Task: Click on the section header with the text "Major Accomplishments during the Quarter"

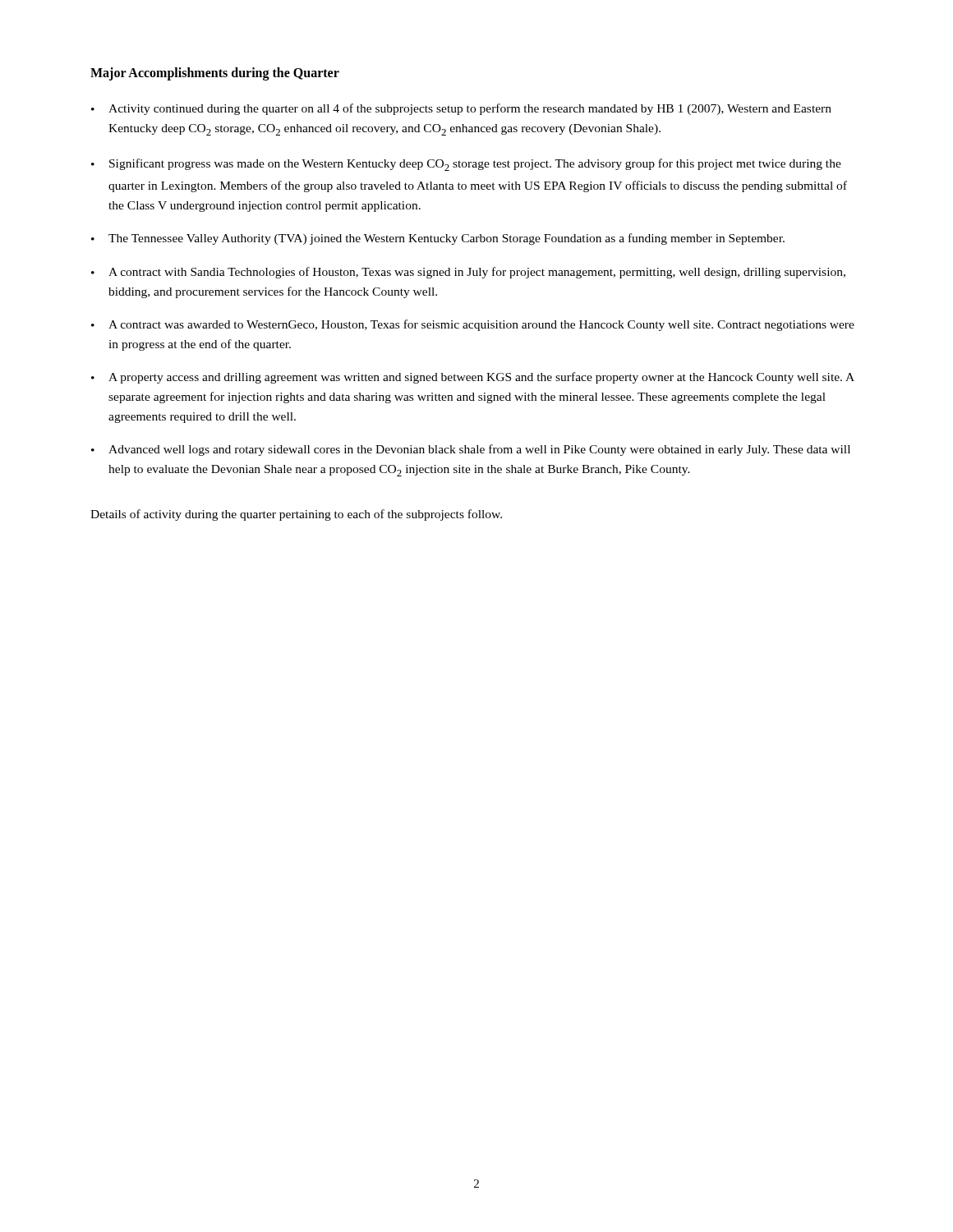Action: click(215, 73)
